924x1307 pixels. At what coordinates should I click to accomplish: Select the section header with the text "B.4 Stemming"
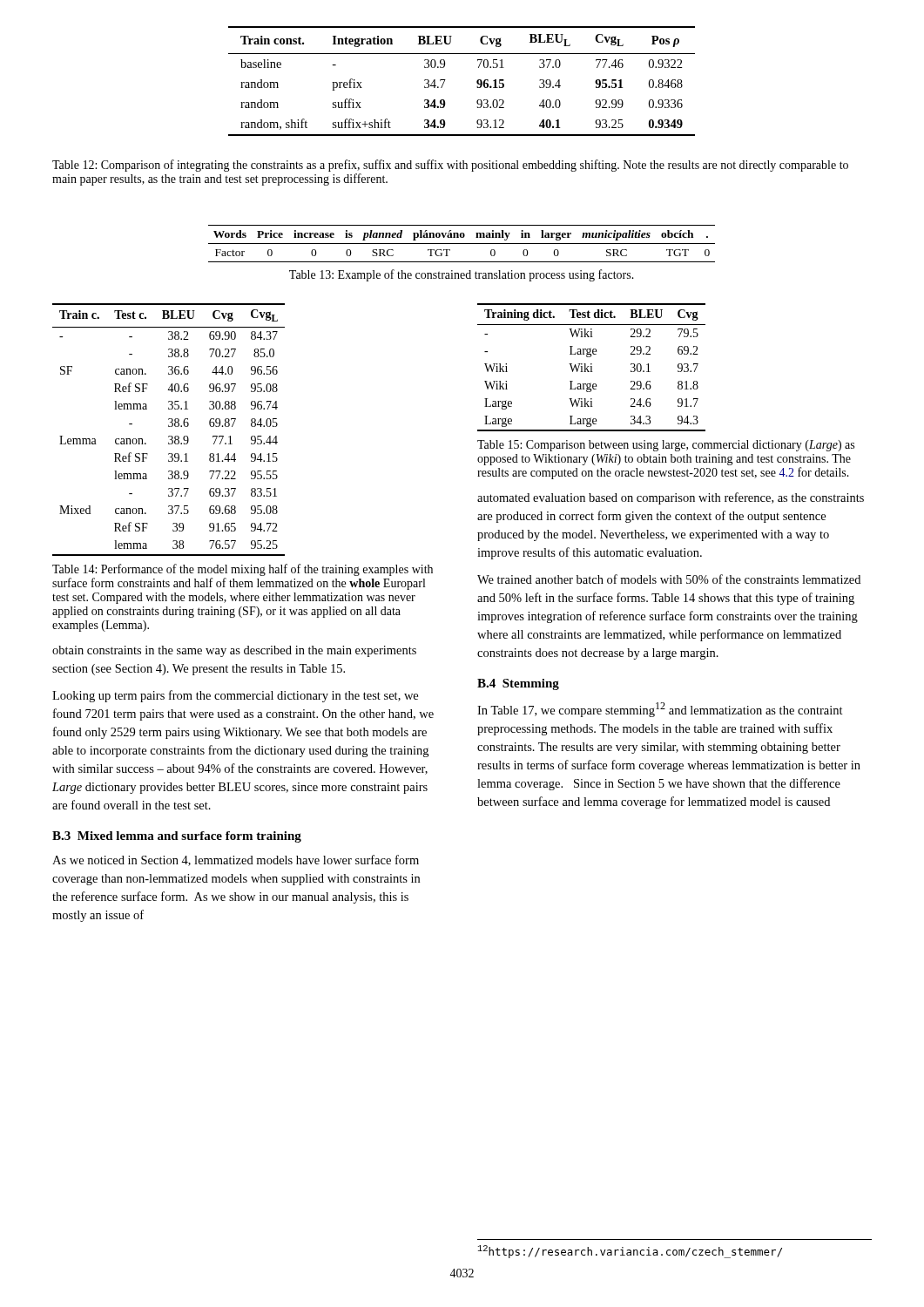tap(518, 684)
